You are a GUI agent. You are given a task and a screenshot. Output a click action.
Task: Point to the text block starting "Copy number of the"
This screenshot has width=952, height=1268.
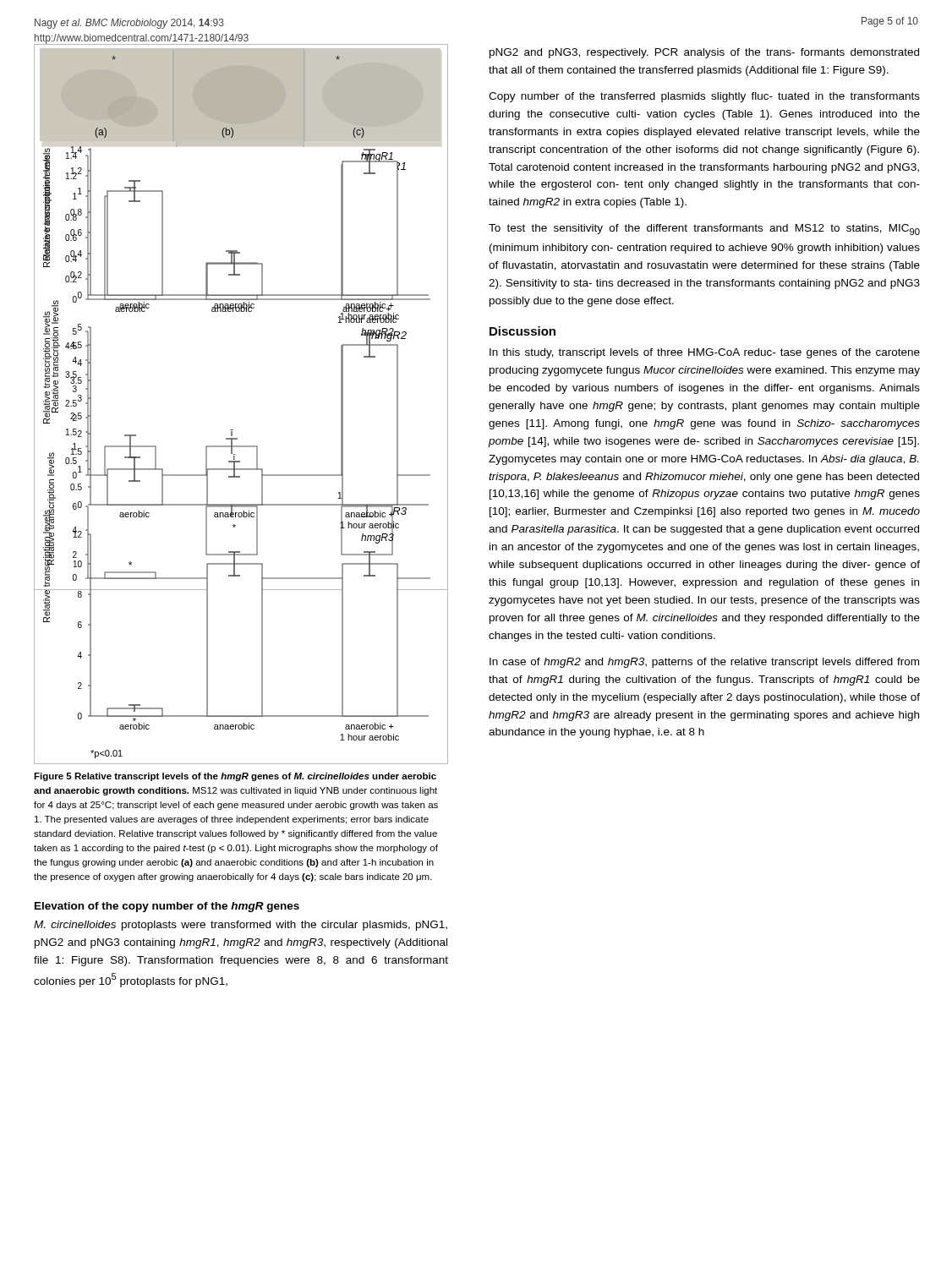(704, 149)
